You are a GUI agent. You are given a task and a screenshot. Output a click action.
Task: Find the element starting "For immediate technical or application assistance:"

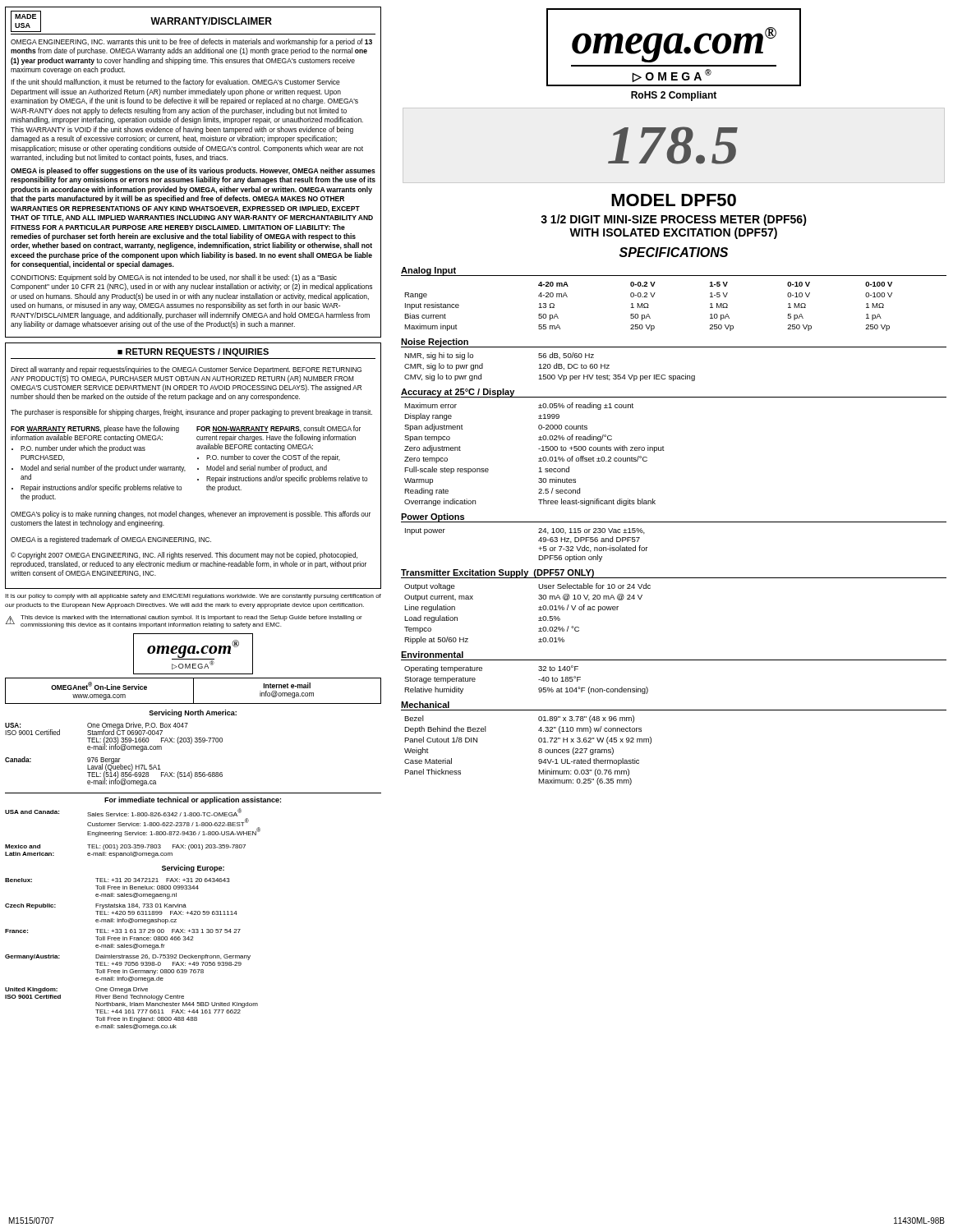point(193,800)
